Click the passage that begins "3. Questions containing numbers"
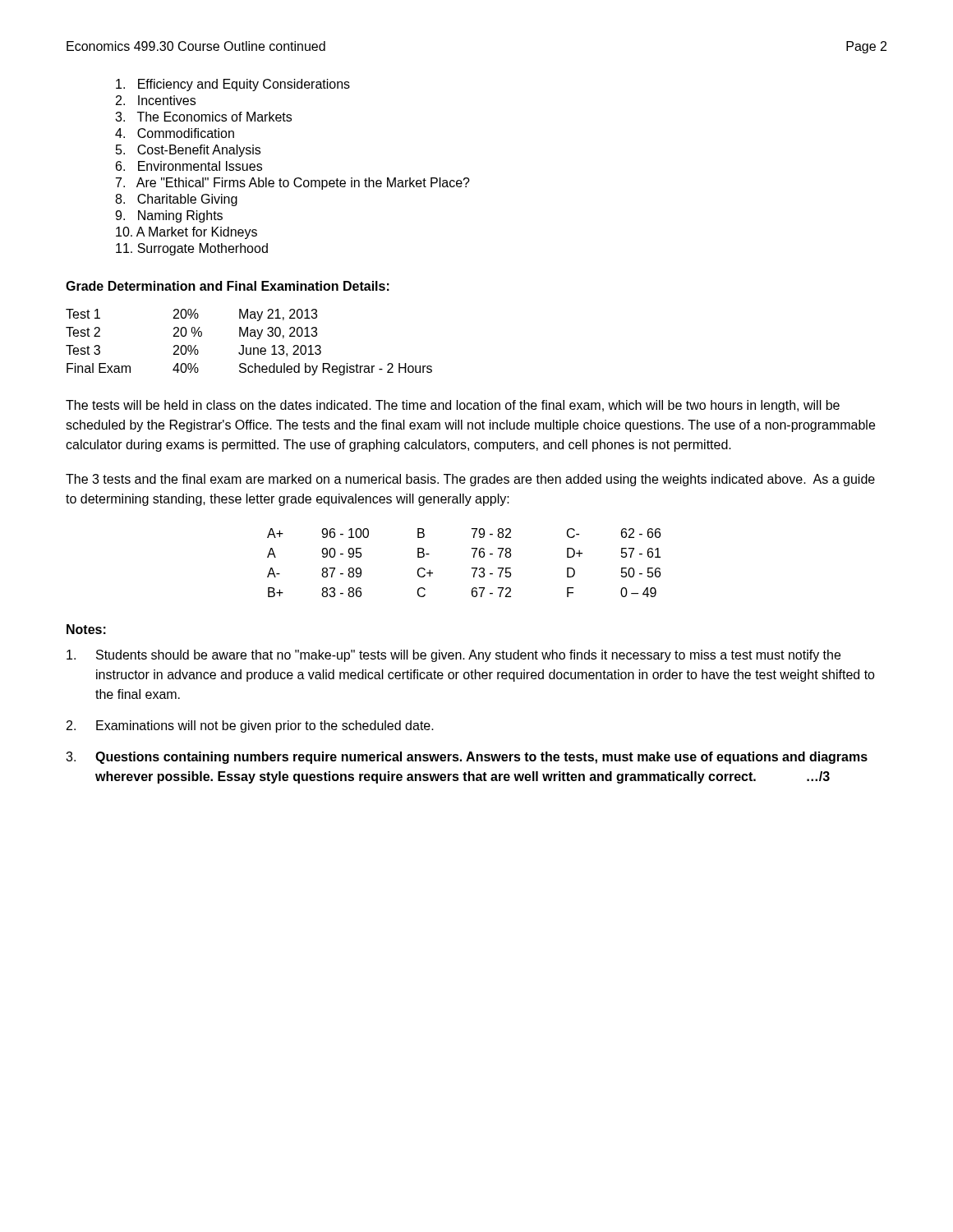 pyautogui.click(x=476, y=767)
